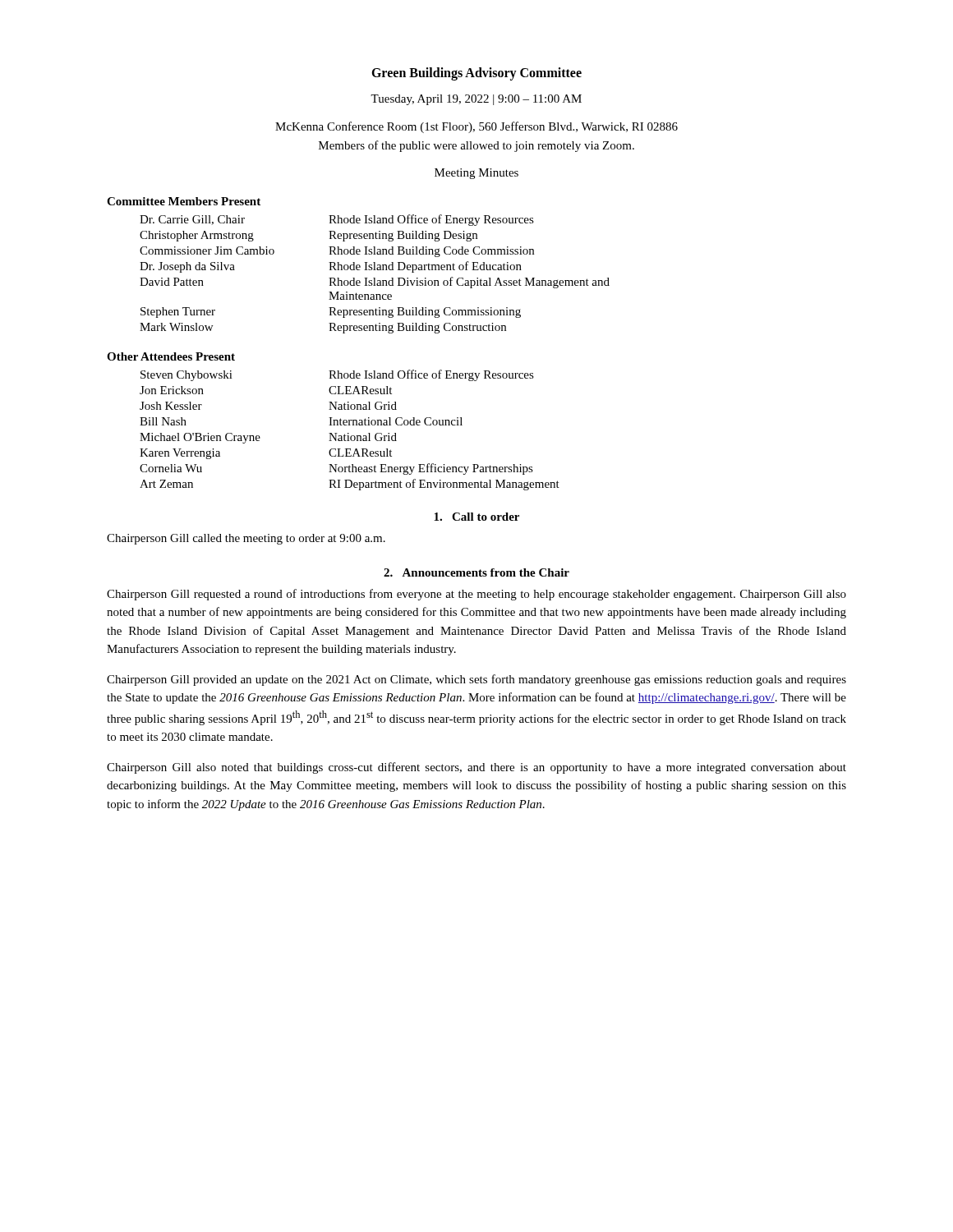Locate the block of text that opens with "McKenna Conference Room (1st Floor), 560 Jefferson Blvd.,"
953x1232 pixels.
coord(476,136)
